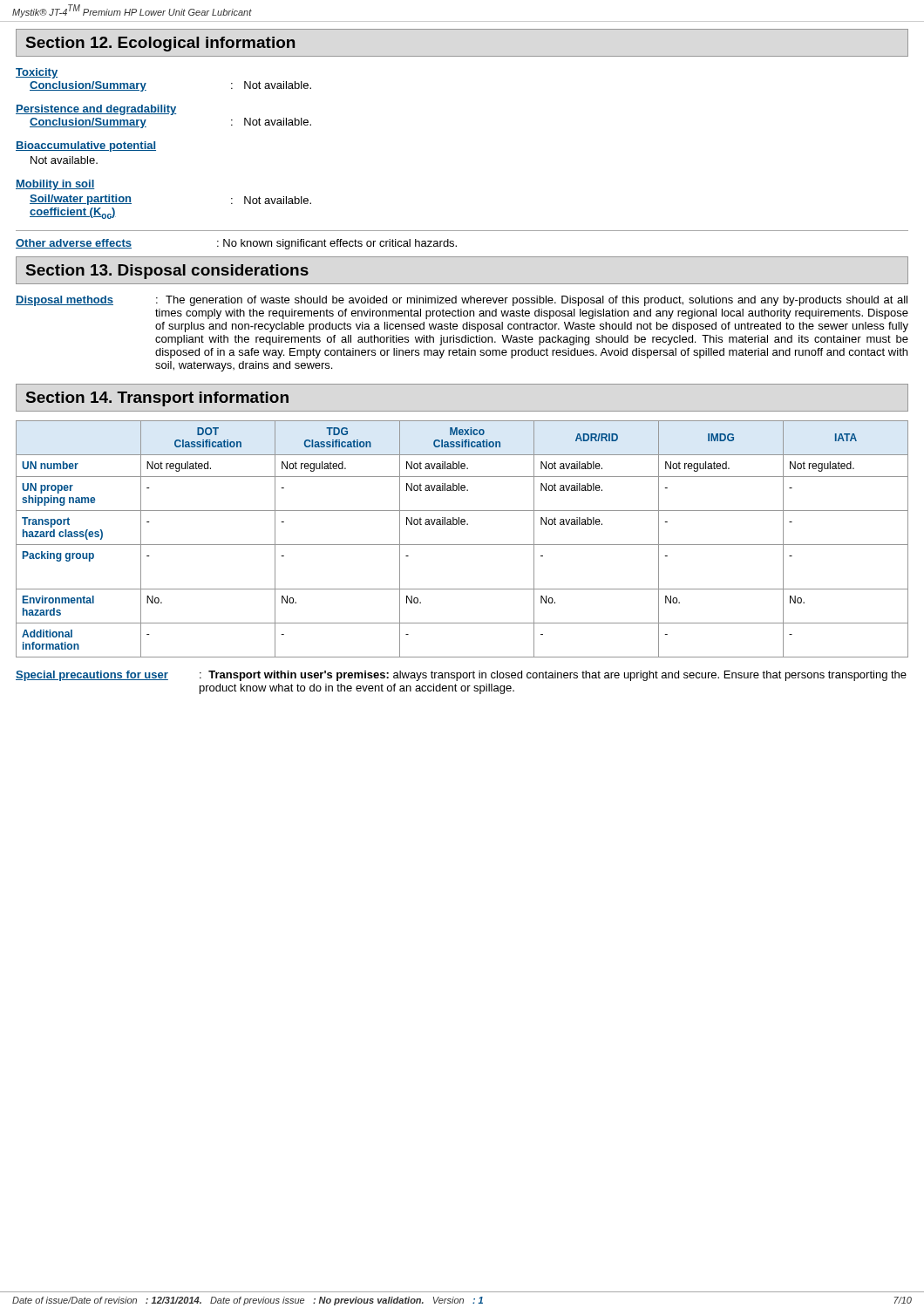Point to "Mobility in soil"
Screen dimensions: 1308x924
tap(55, 185)
